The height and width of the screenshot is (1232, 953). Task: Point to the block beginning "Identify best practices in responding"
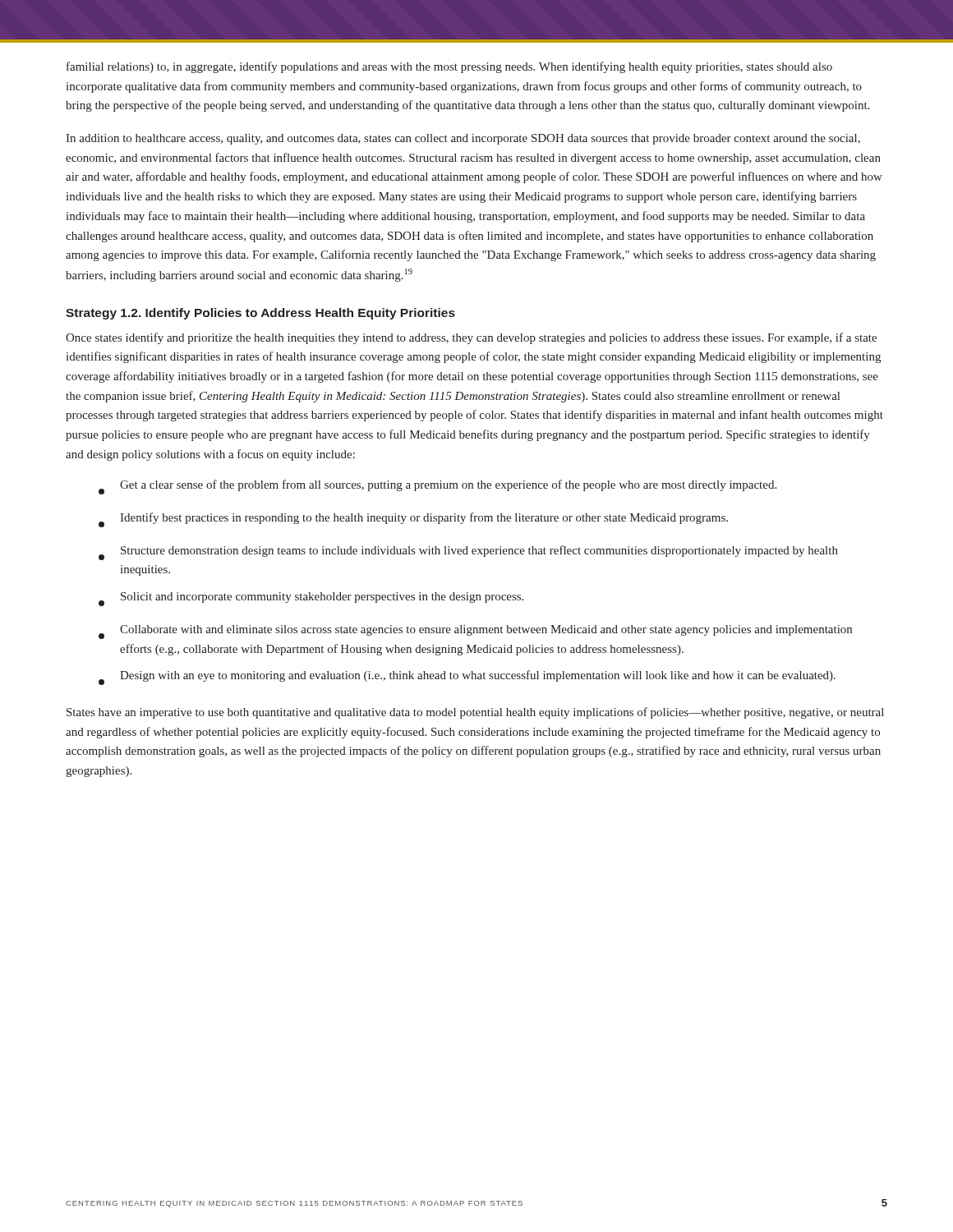tap(414, 521)
